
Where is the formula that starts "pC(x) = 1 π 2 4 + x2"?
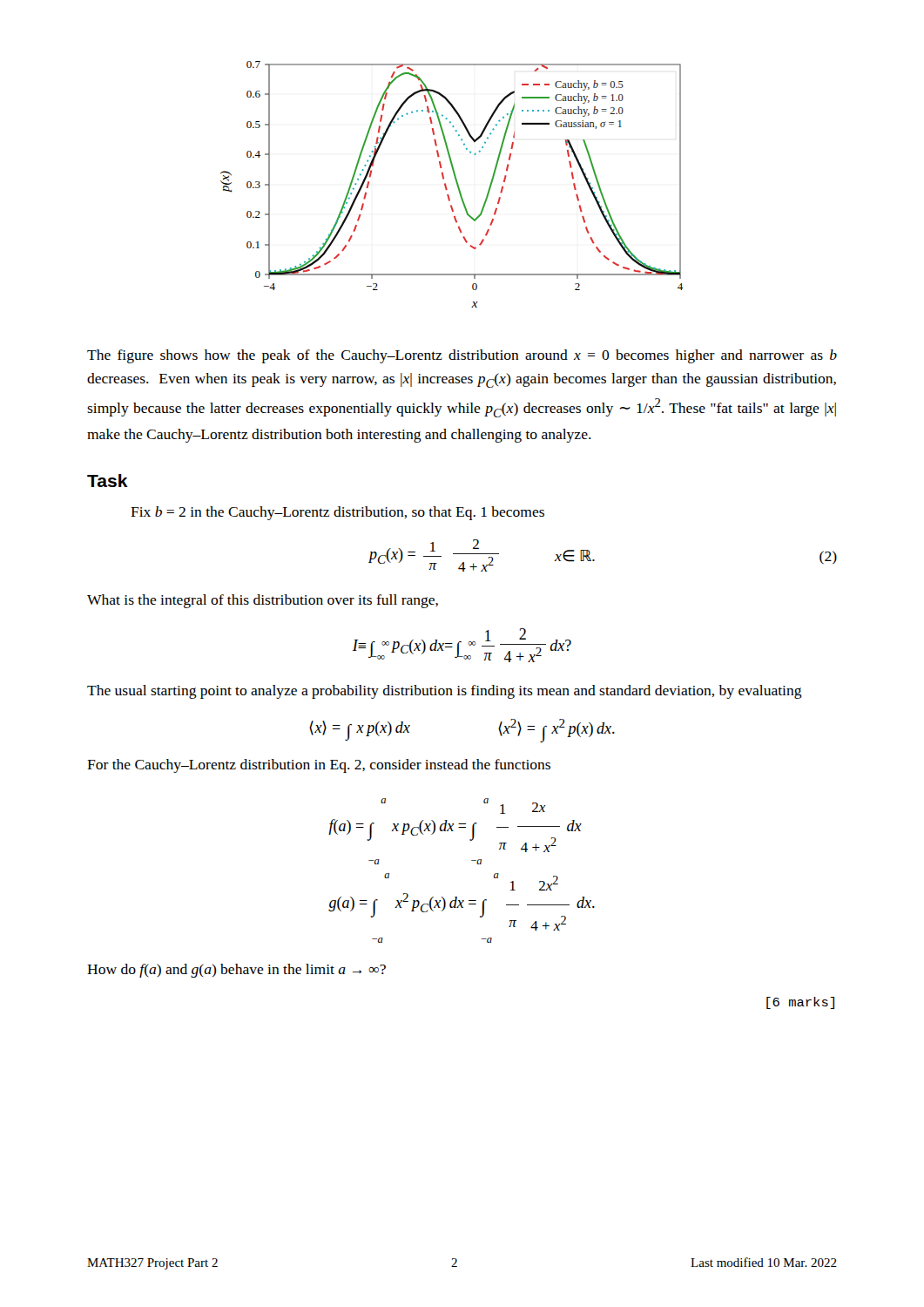(603, 556)
